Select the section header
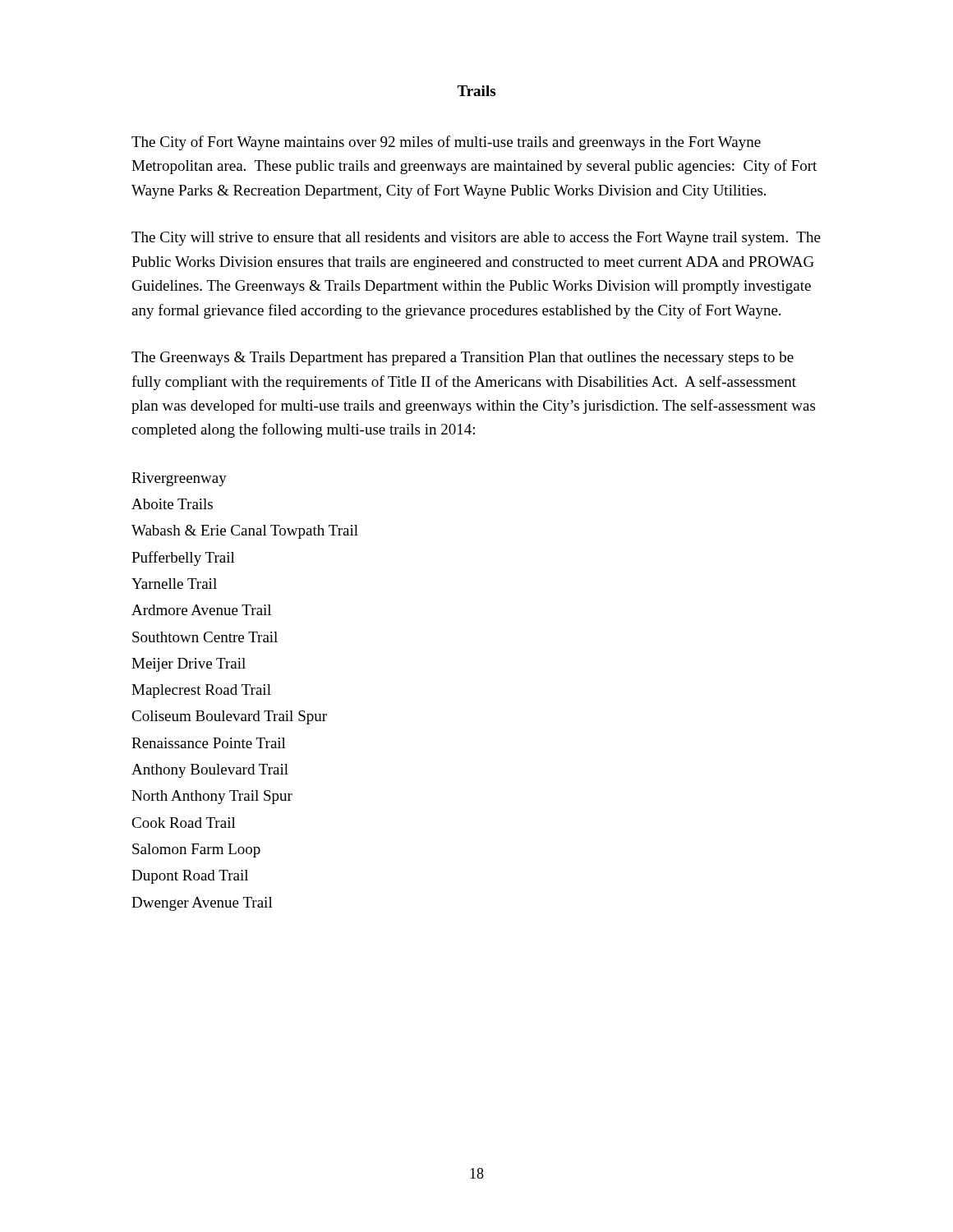 click(x=476, y=91)
